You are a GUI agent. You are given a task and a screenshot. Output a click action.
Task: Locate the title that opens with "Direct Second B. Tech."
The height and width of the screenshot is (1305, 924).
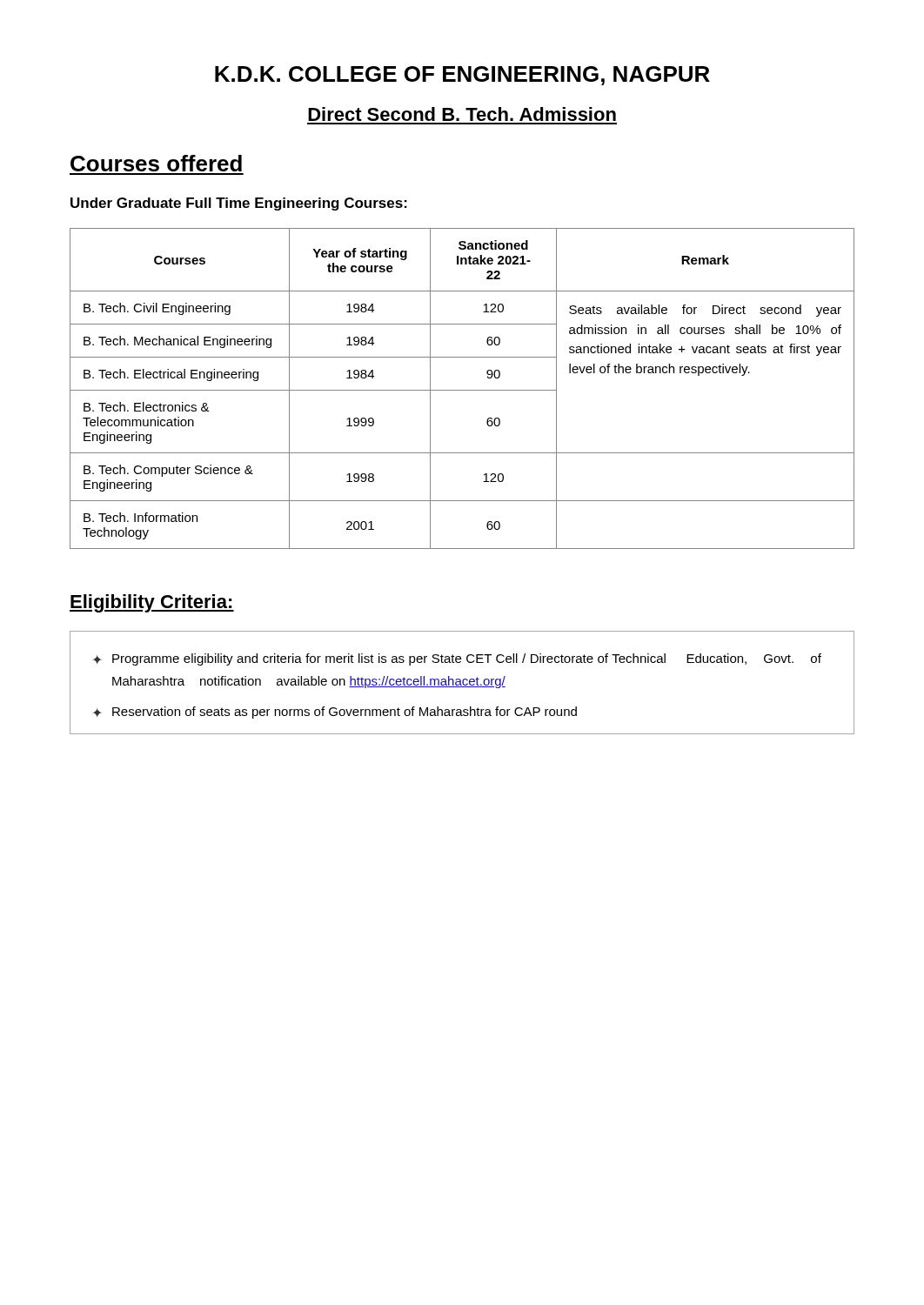click(462, 114)
